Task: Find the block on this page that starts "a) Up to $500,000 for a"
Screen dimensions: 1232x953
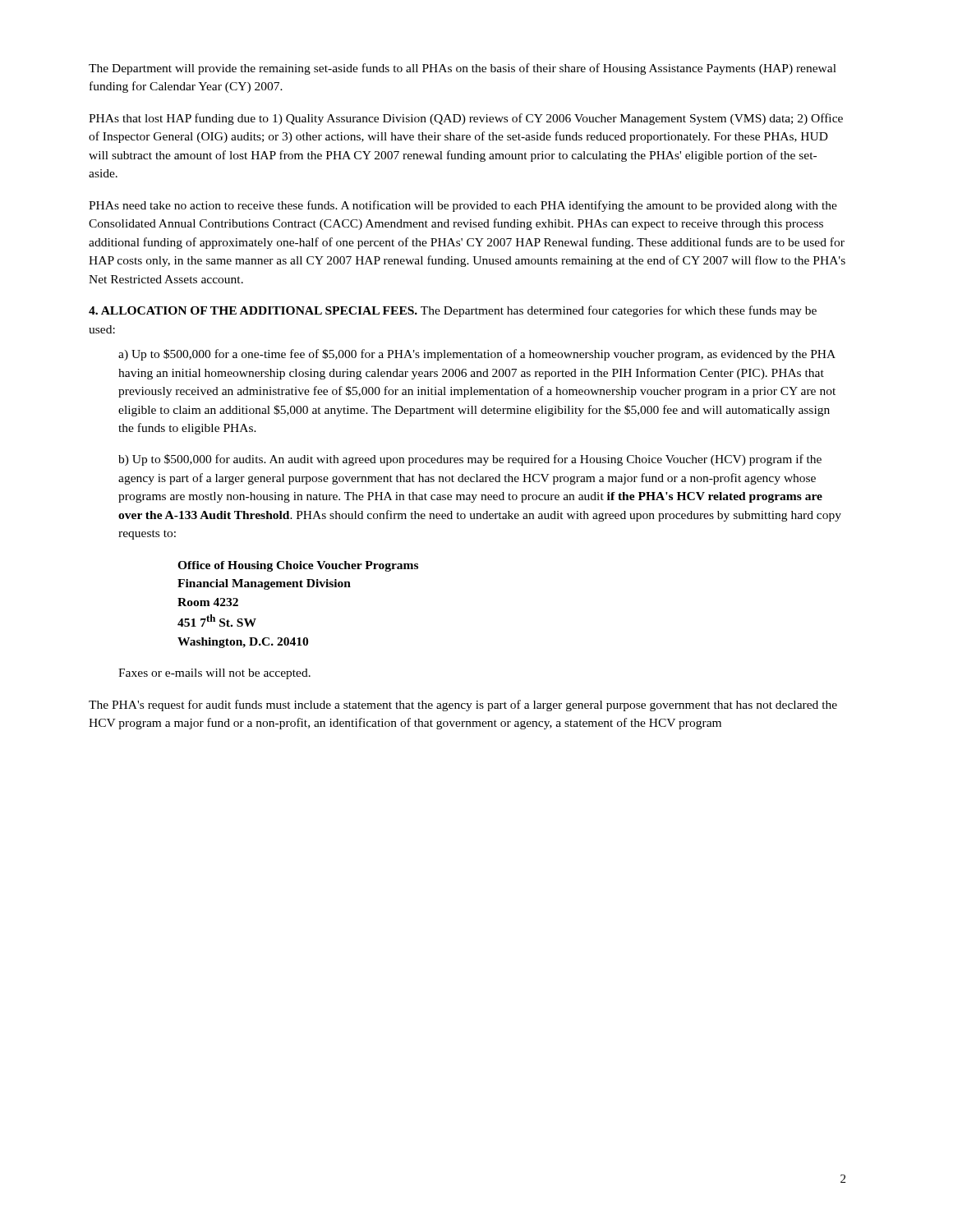Action: 482,391
